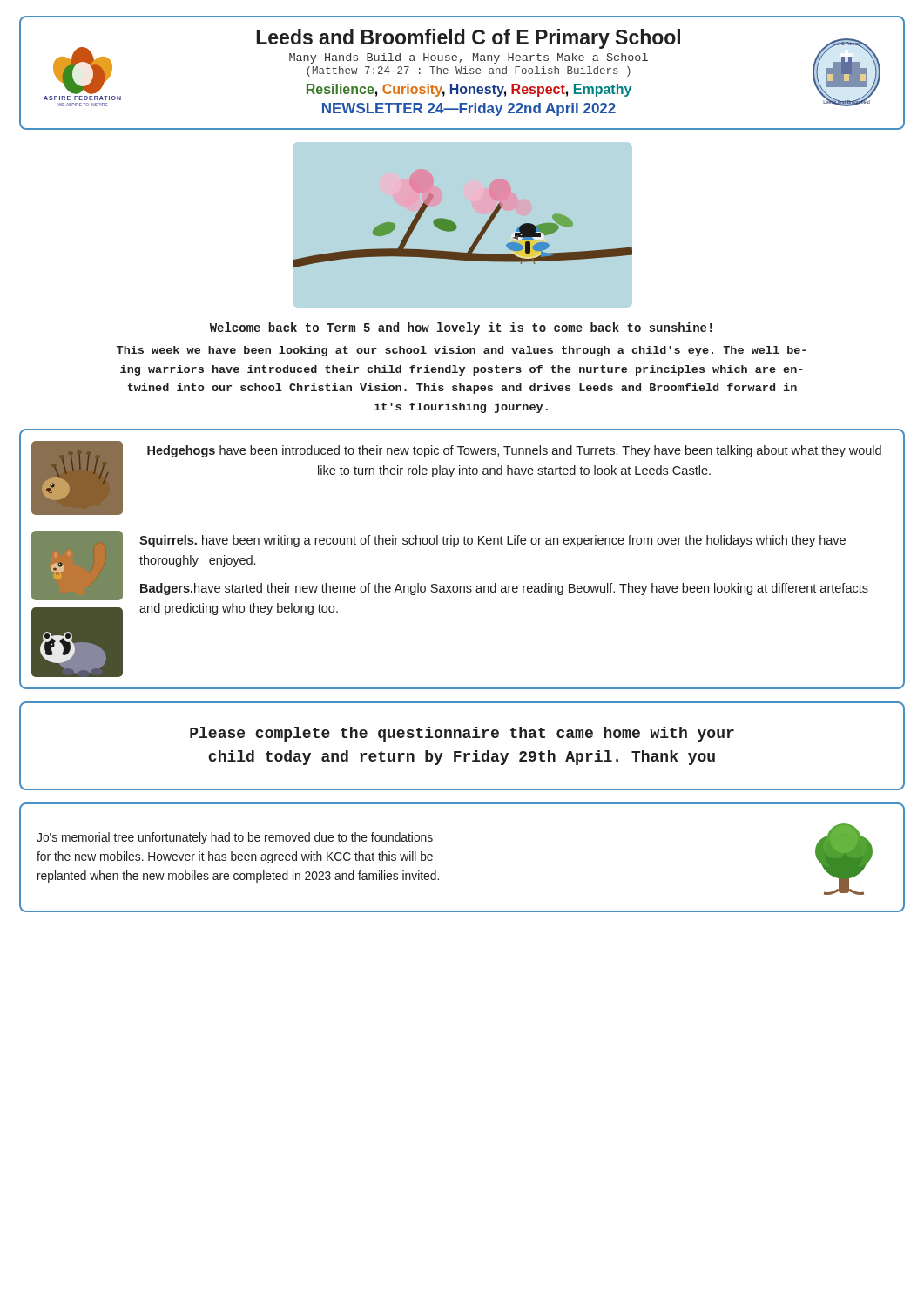Locate the illustration
The width and height of the screenshot is (924, 1307).
point(844,858)
